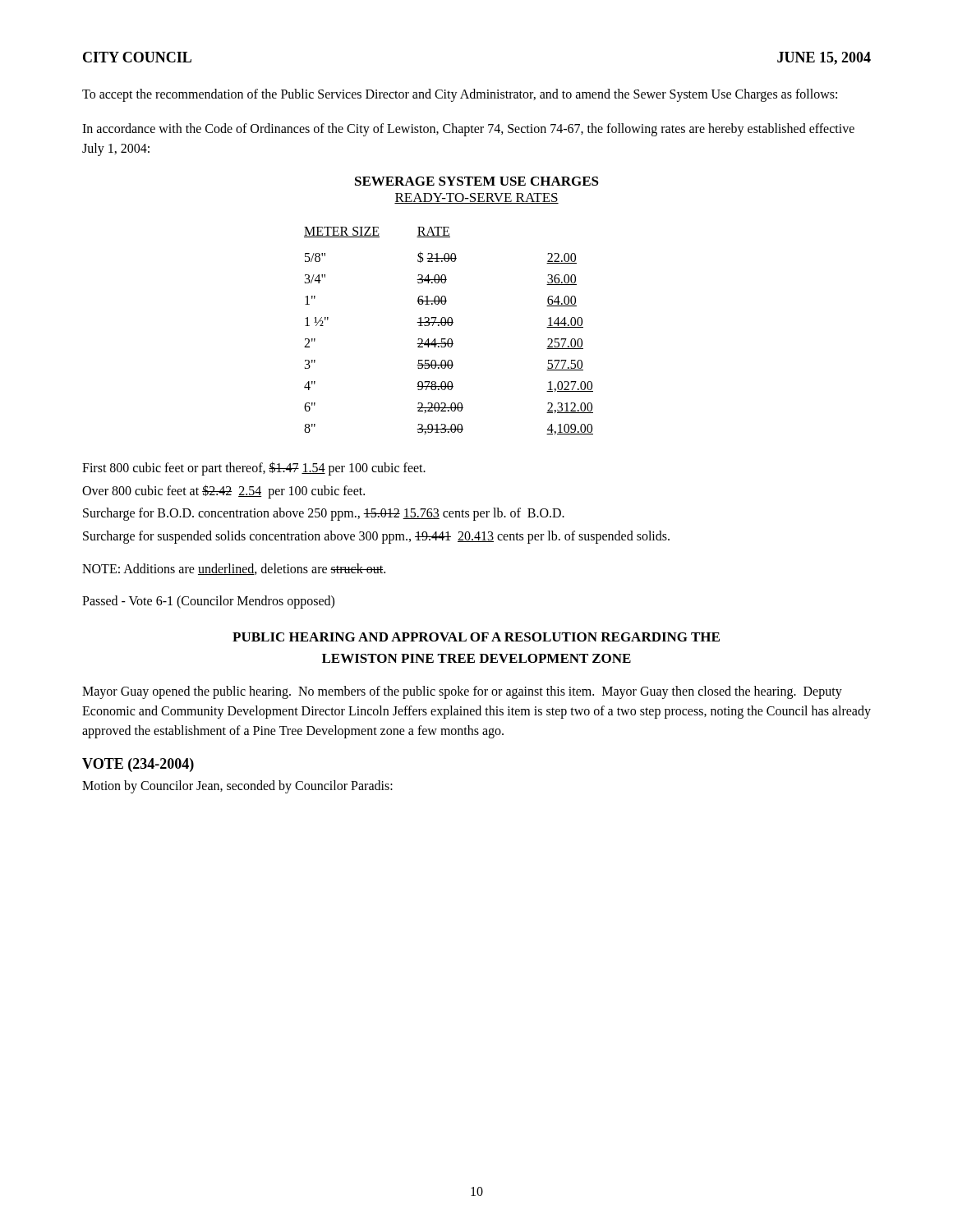953x1232 pixels.
Task: Find the block on this page that starts "Motion by Councilor"
Action: tap(238, 786)
